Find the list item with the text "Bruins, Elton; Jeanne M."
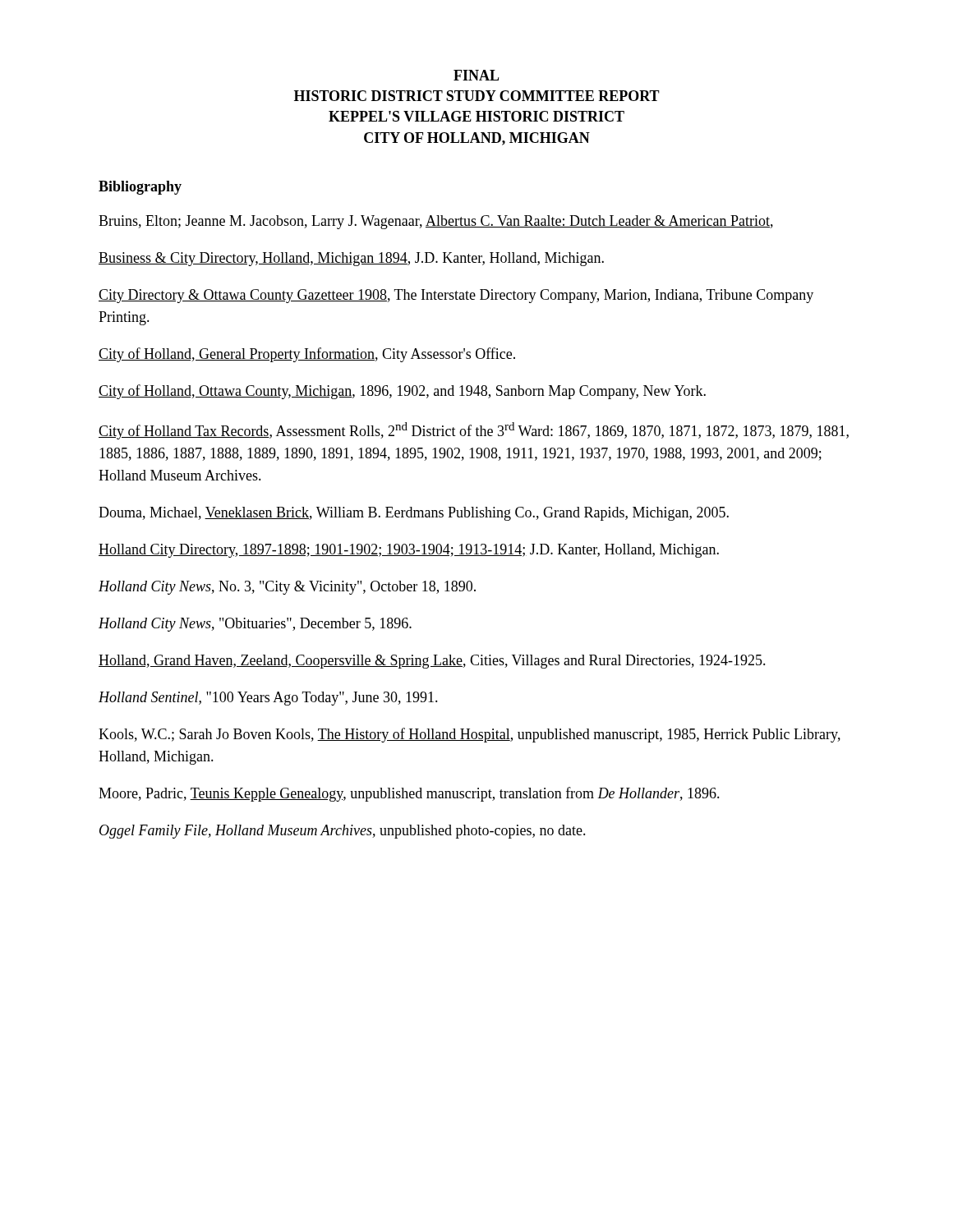Image resolution: width=953 pixels, height=1232 pixels. point(436,221)
